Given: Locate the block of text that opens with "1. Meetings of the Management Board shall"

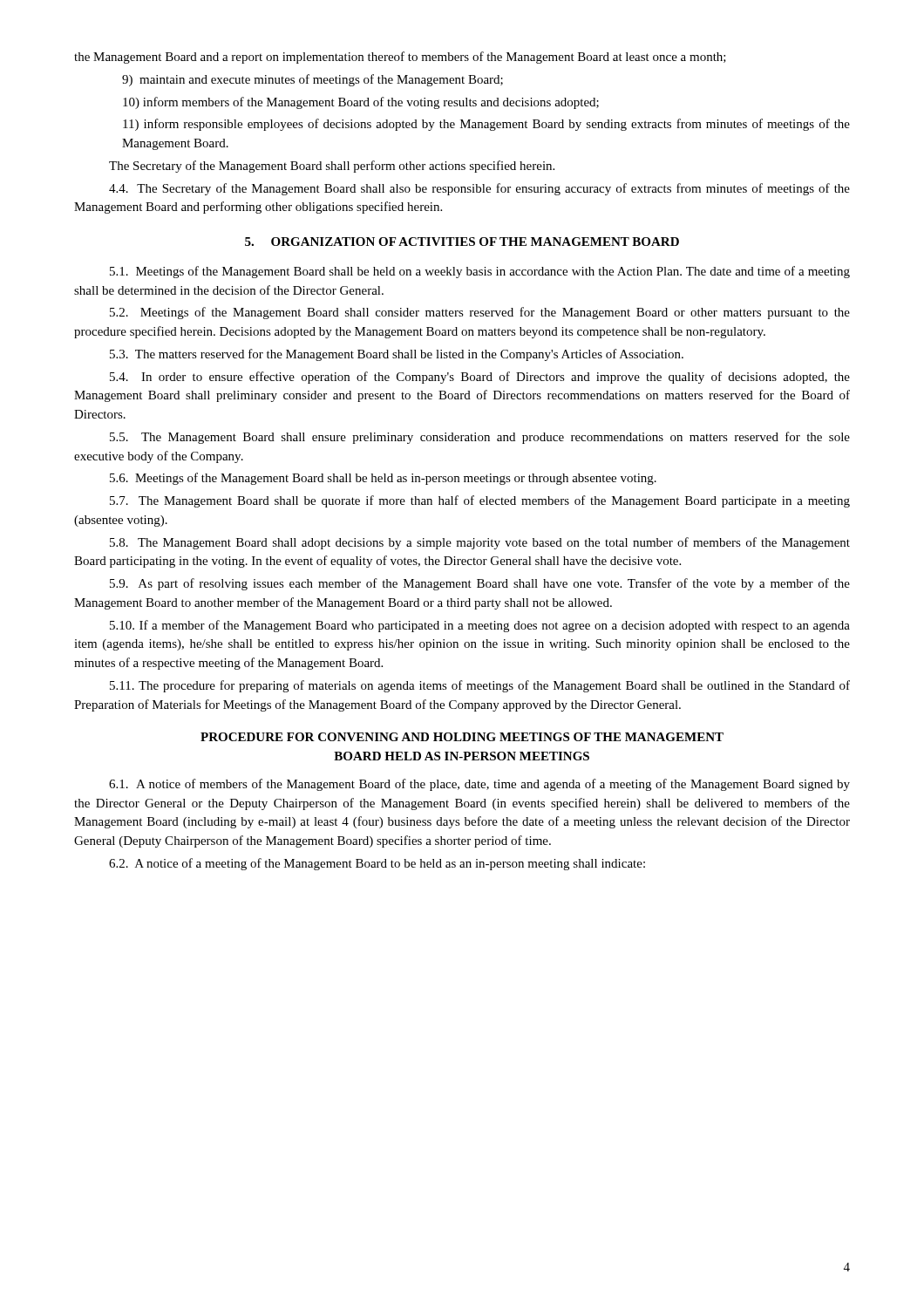Looking at the screenshot, I should click(x=462, y=281).
